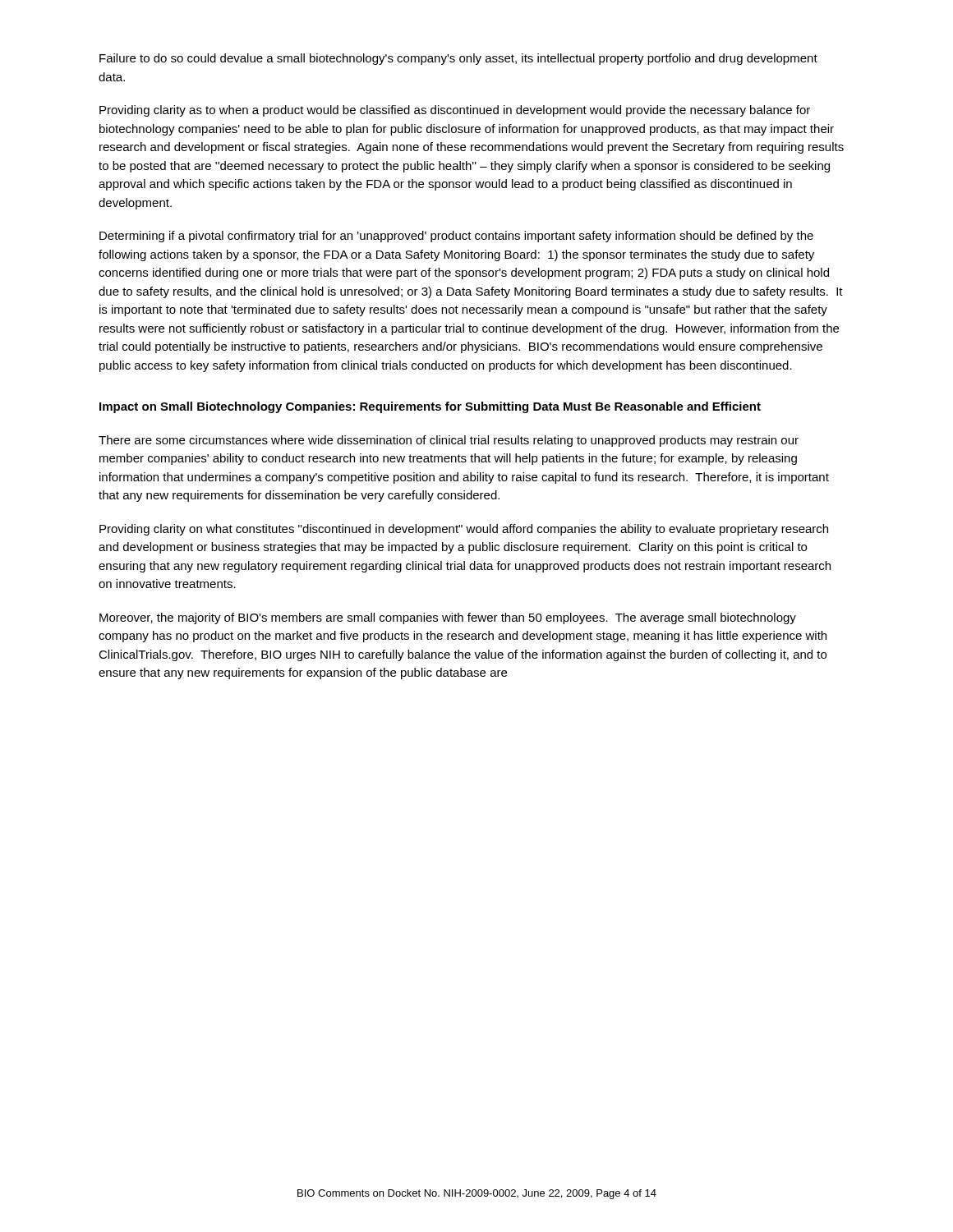953x1232 pixels.
Task: Click on the element starting "There are some"
Action: pyautogui.click(x=464, y=467)
